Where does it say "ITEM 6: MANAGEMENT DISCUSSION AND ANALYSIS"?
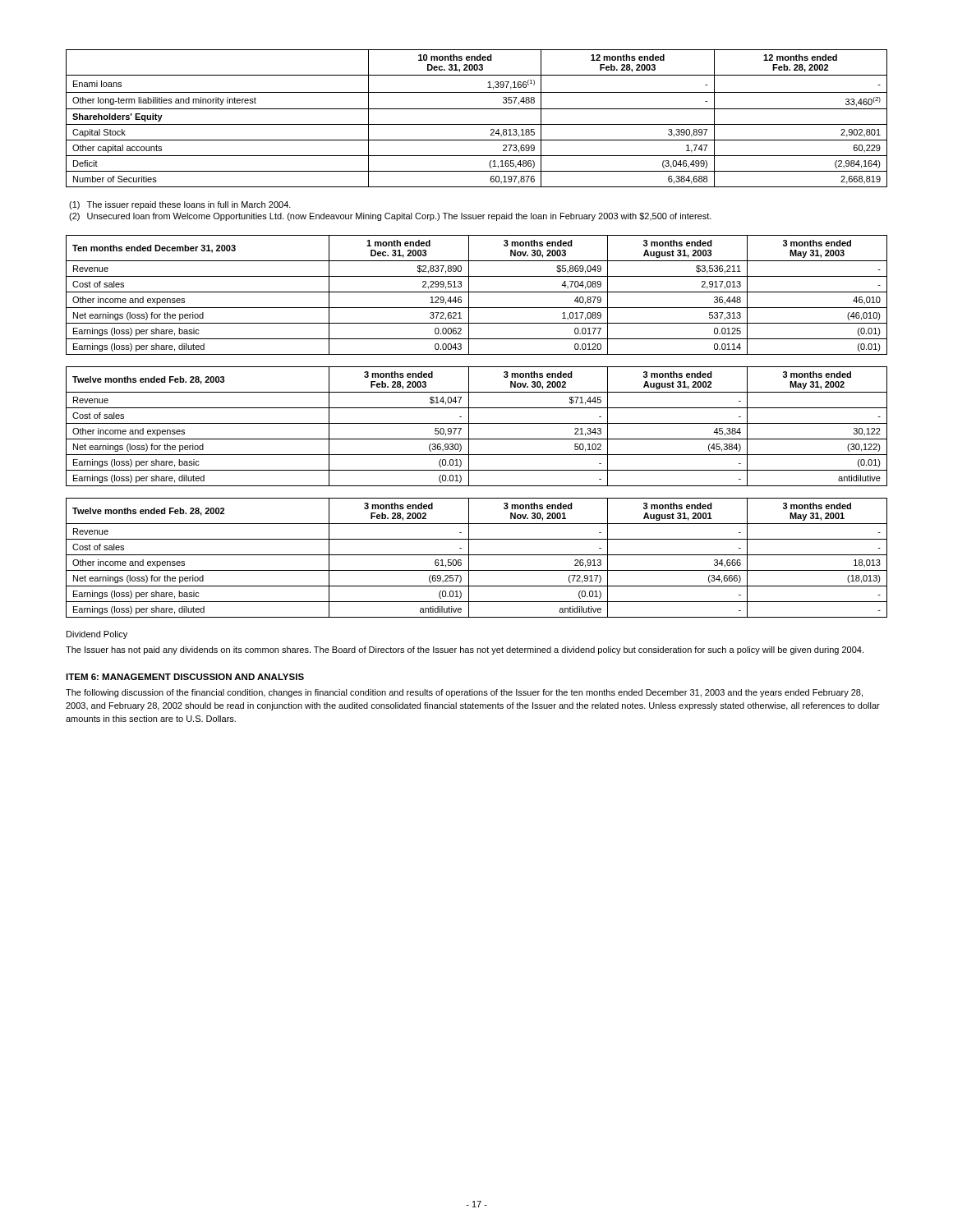This screenshot has height=1232, width=953. coord(185,677)
